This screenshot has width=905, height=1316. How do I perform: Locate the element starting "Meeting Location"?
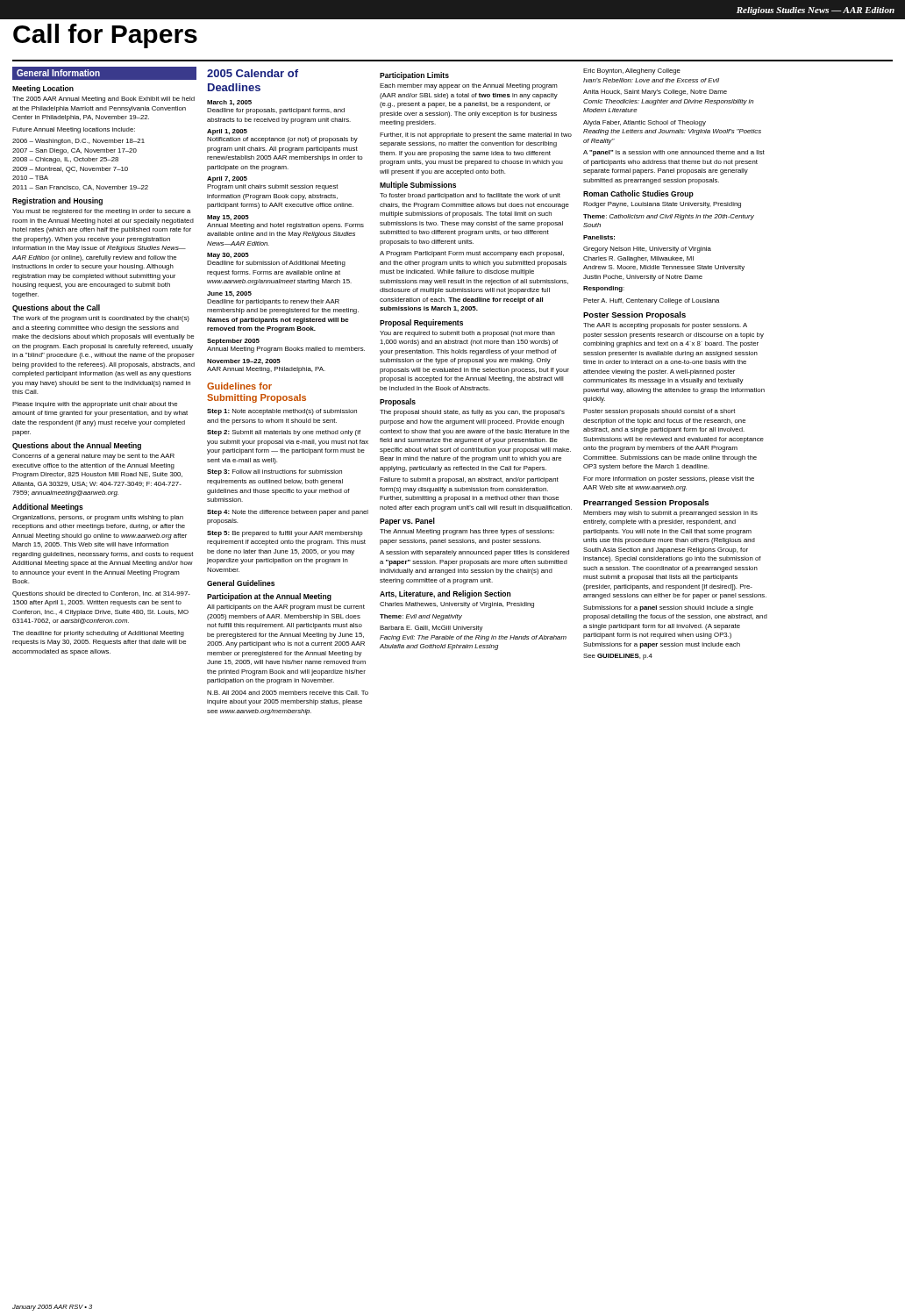pyautogui.click(x=104, y=89)
